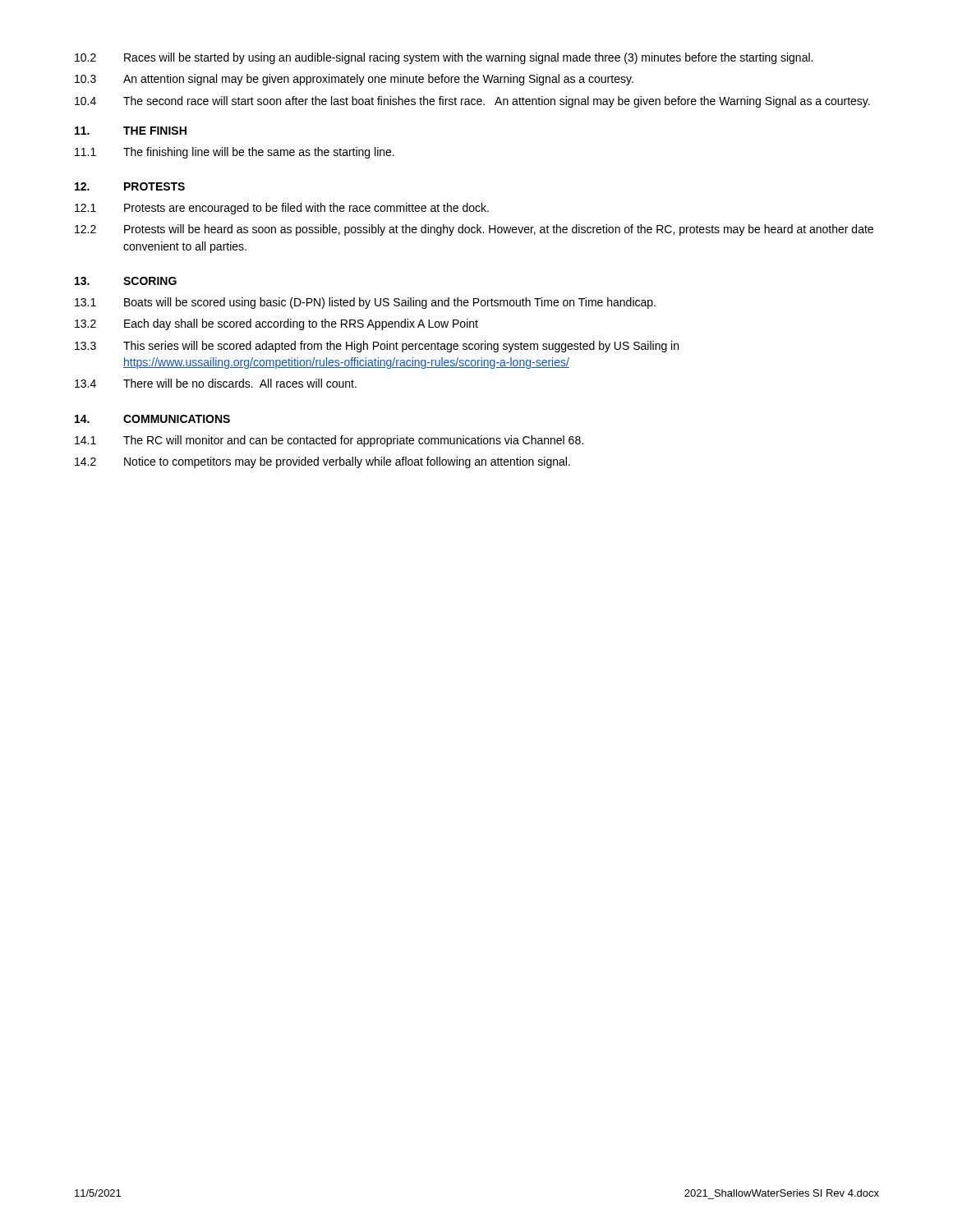This screenshot has width=953, height=1232.
Task: Point to "11. THE FINISH"
Action: click(x=131, y=131)
